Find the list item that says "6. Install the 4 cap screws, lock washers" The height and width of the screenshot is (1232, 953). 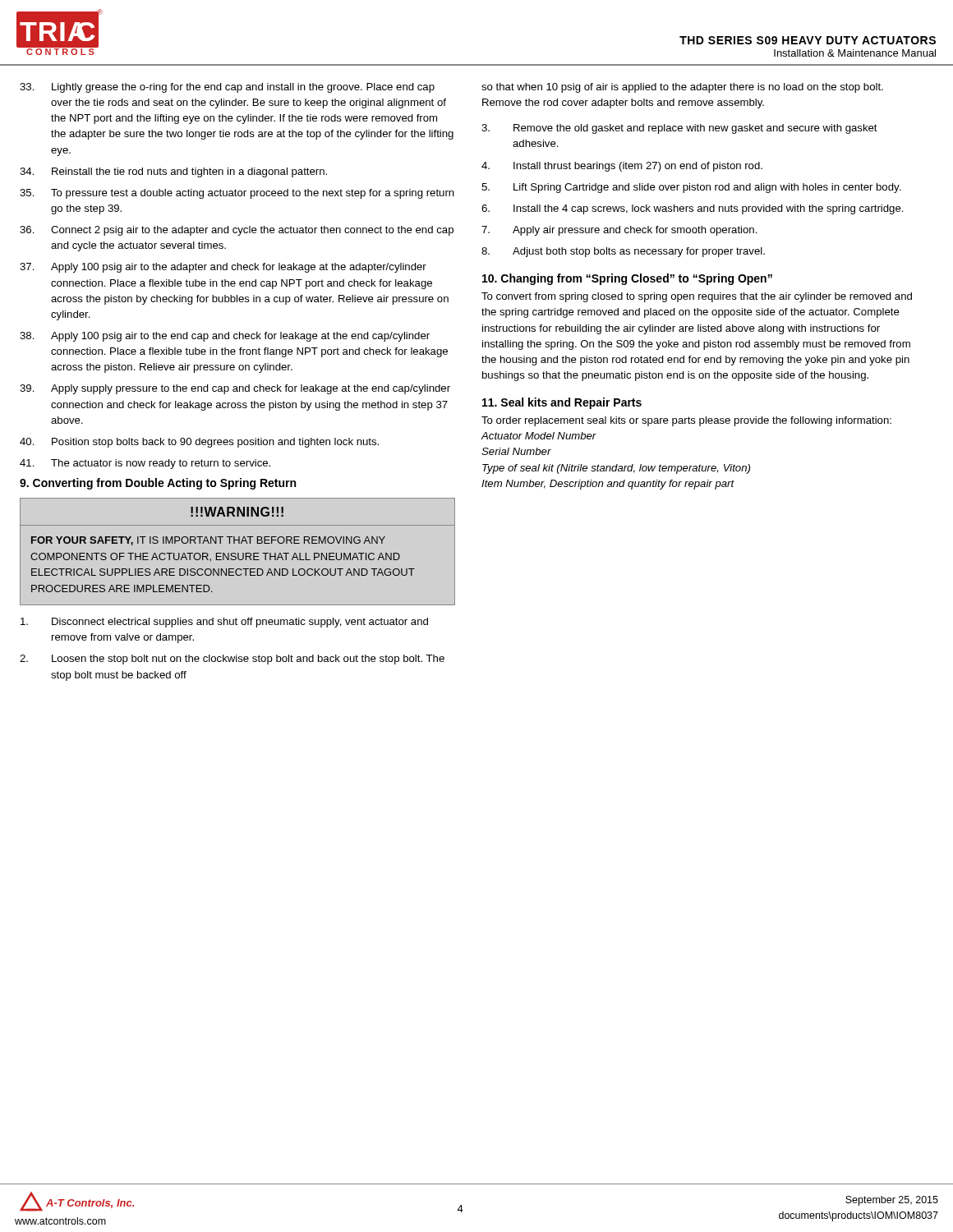coord(699,208)
